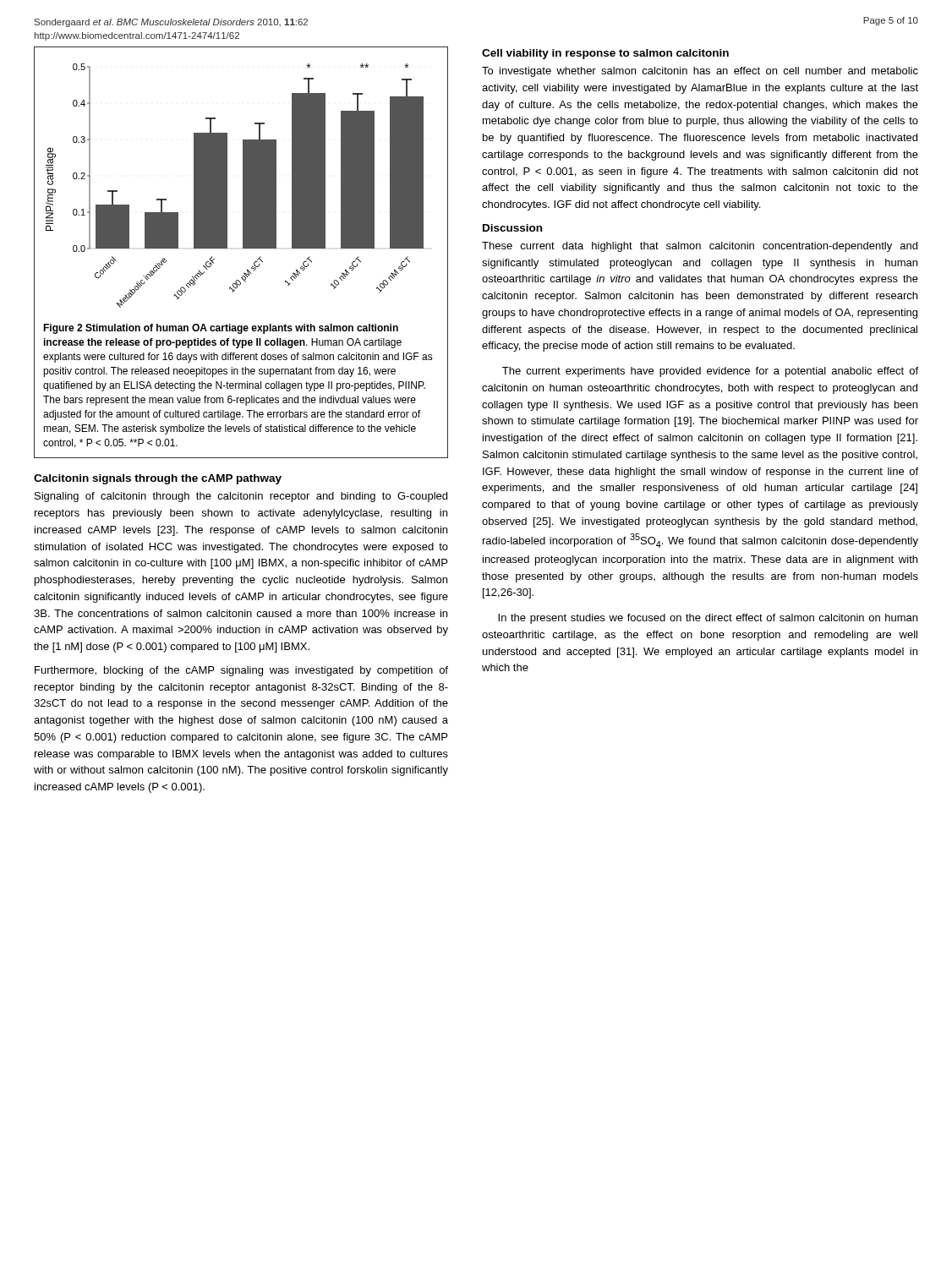Locate the text block that says "These current data highlight that salmon"
This screenshot has width=952, height=1268.
pos(700,295)
